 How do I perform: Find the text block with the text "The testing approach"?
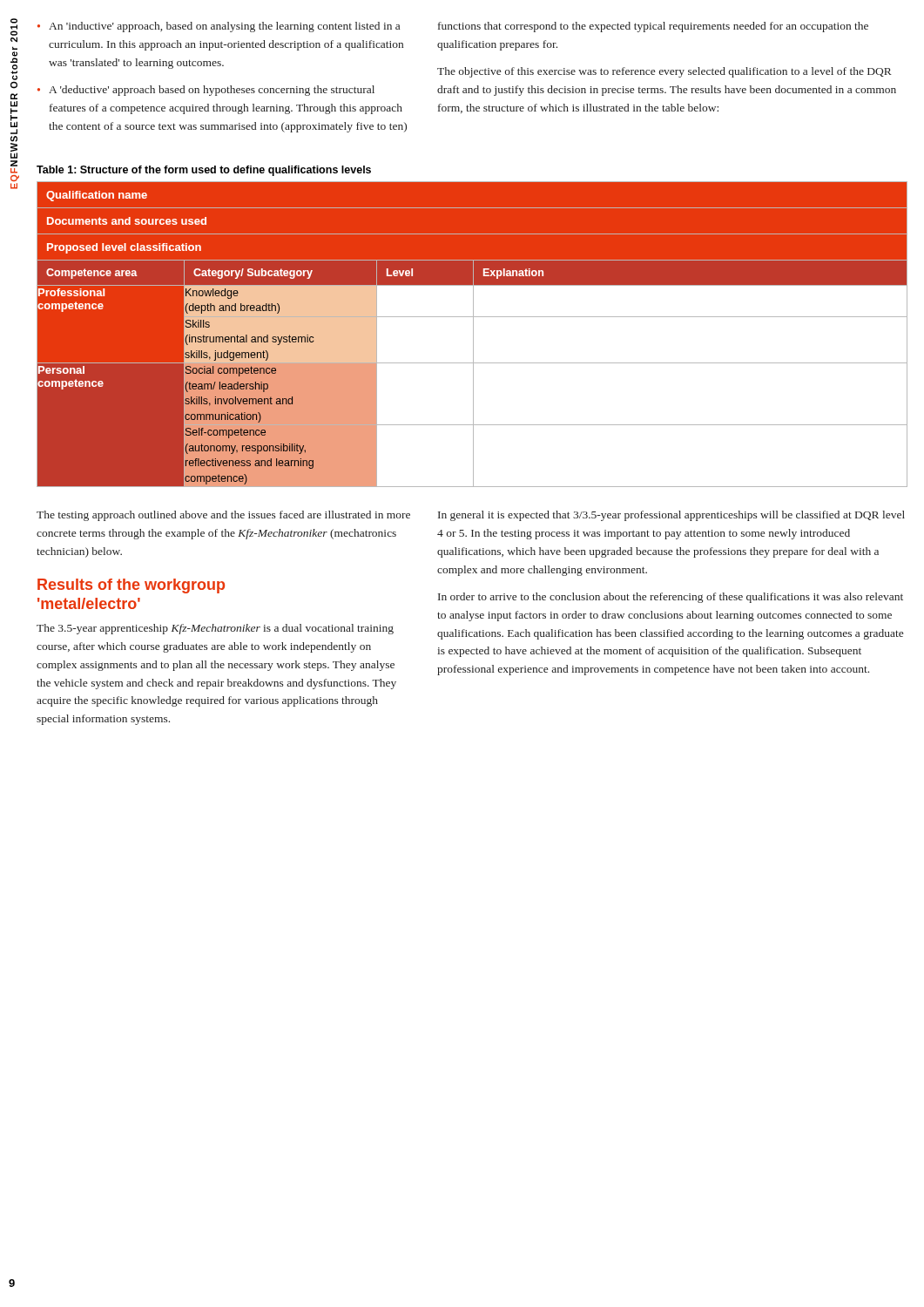click(x=224, y=533)
